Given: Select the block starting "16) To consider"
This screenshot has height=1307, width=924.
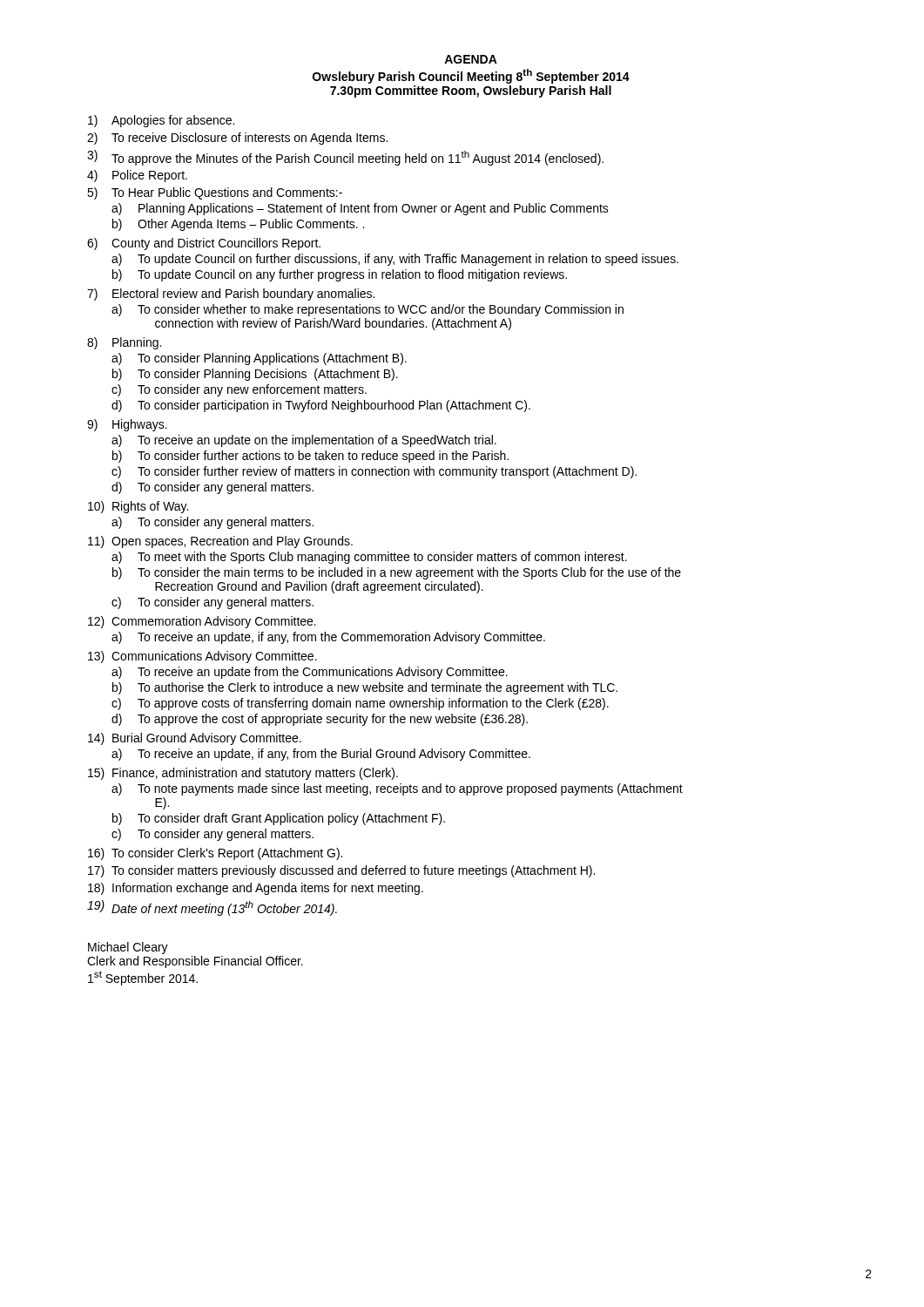Looking at the screenshot, I should (x=215, y=854).
